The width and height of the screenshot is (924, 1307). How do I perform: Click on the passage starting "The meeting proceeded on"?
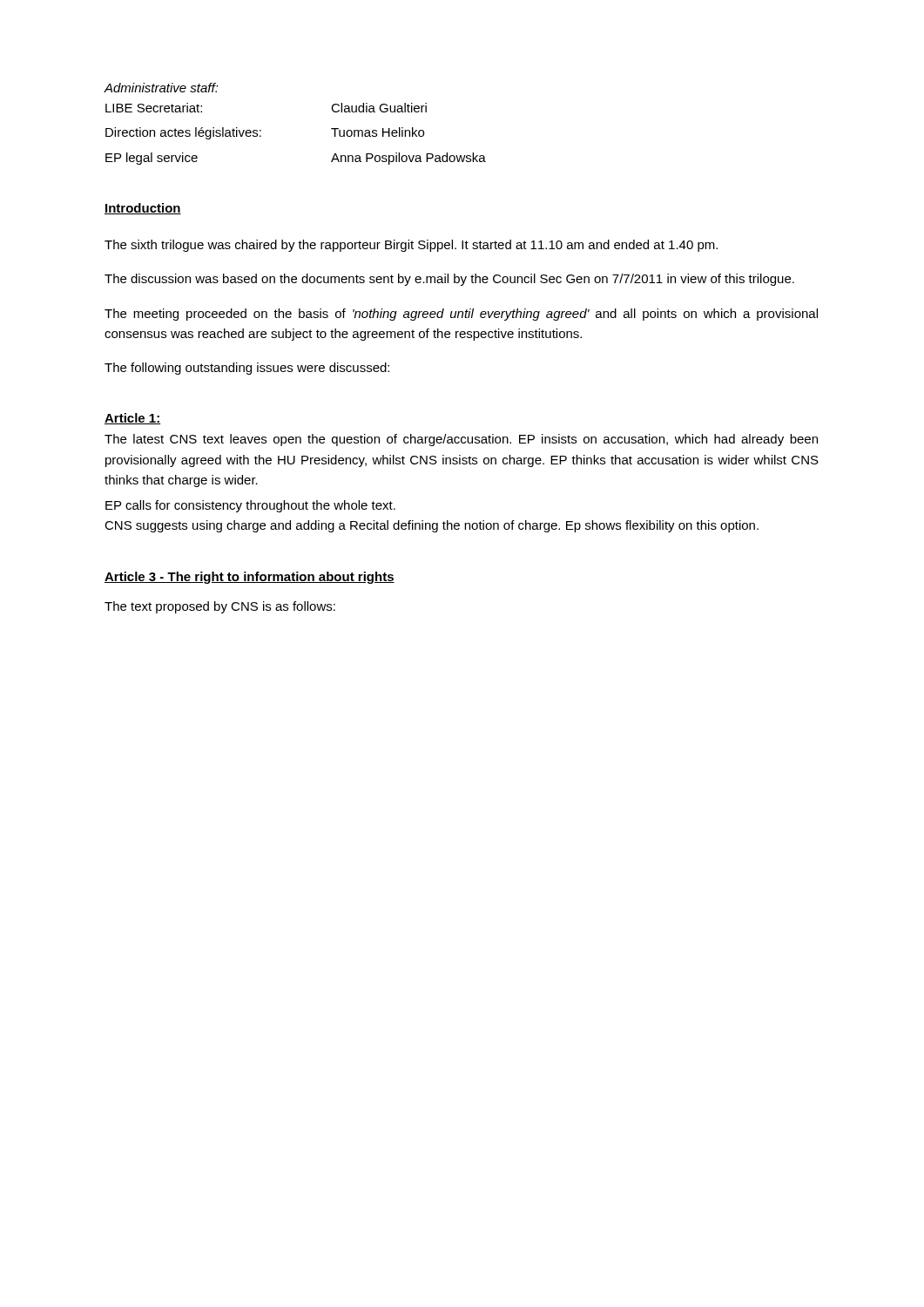point(462,323)
